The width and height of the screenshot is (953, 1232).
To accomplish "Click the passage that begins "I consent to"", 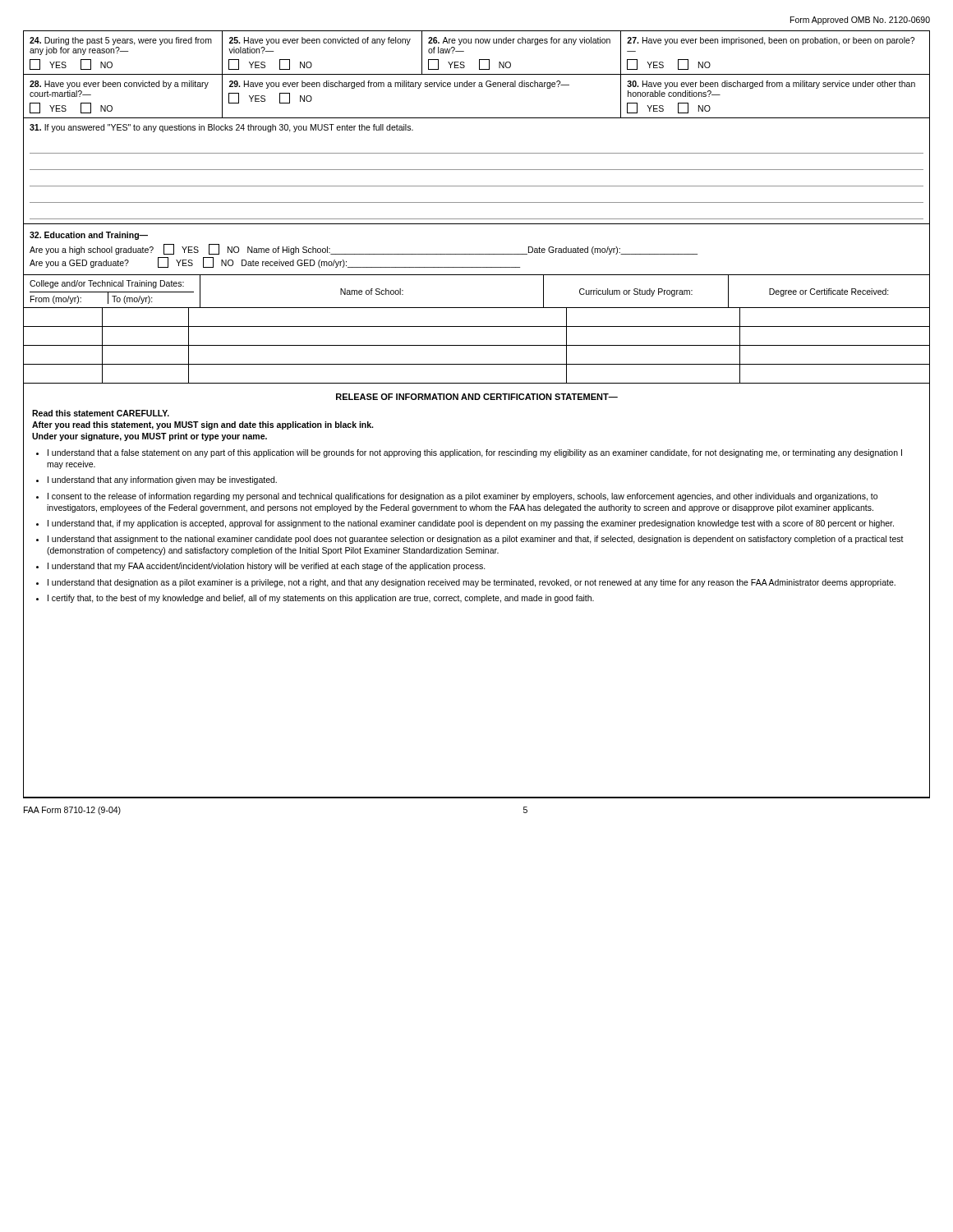I will 462,501.
